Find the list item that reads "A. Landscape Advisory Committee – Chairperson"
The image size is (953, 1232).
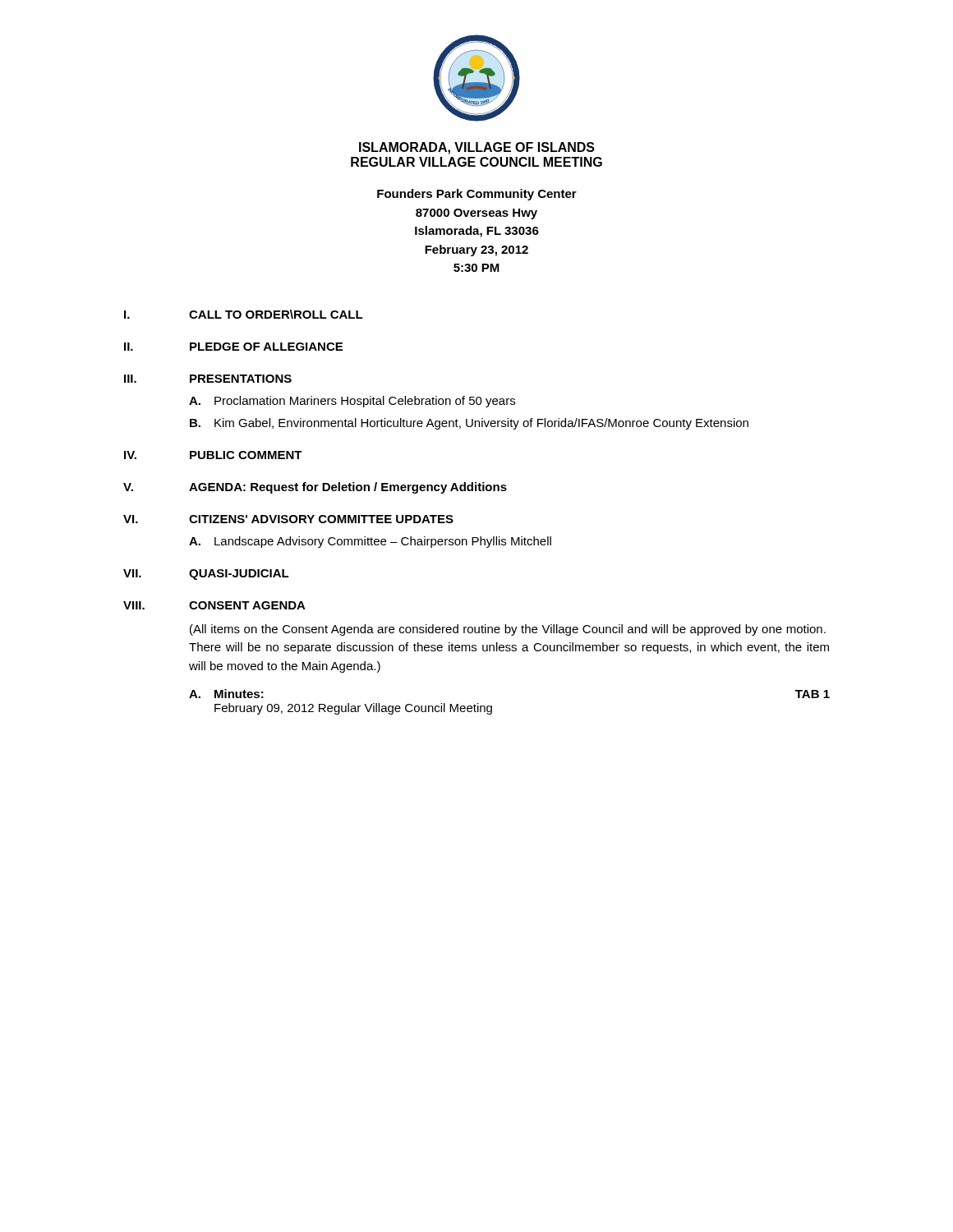509,540
